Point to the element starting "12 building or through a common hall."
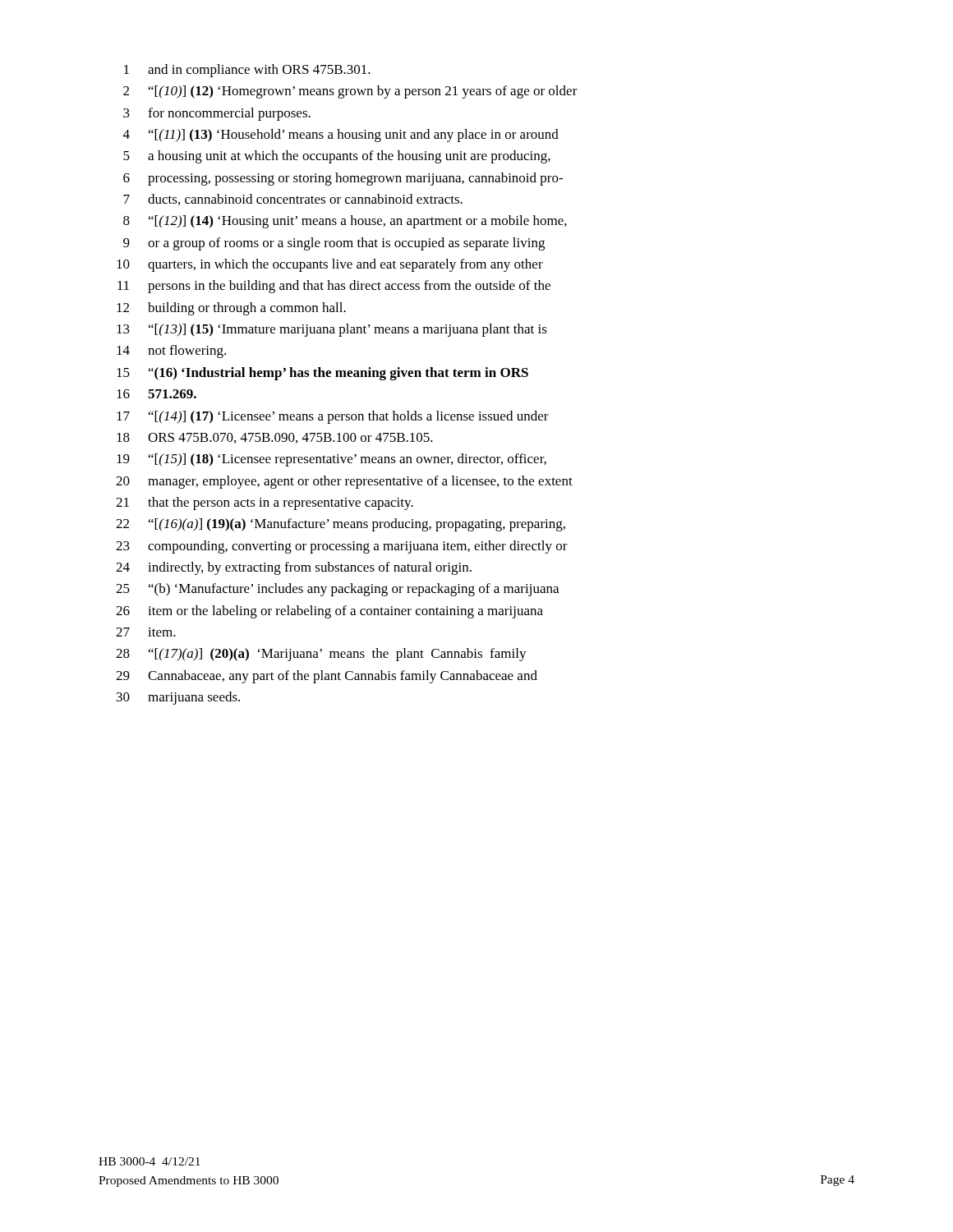 [231, 309]
